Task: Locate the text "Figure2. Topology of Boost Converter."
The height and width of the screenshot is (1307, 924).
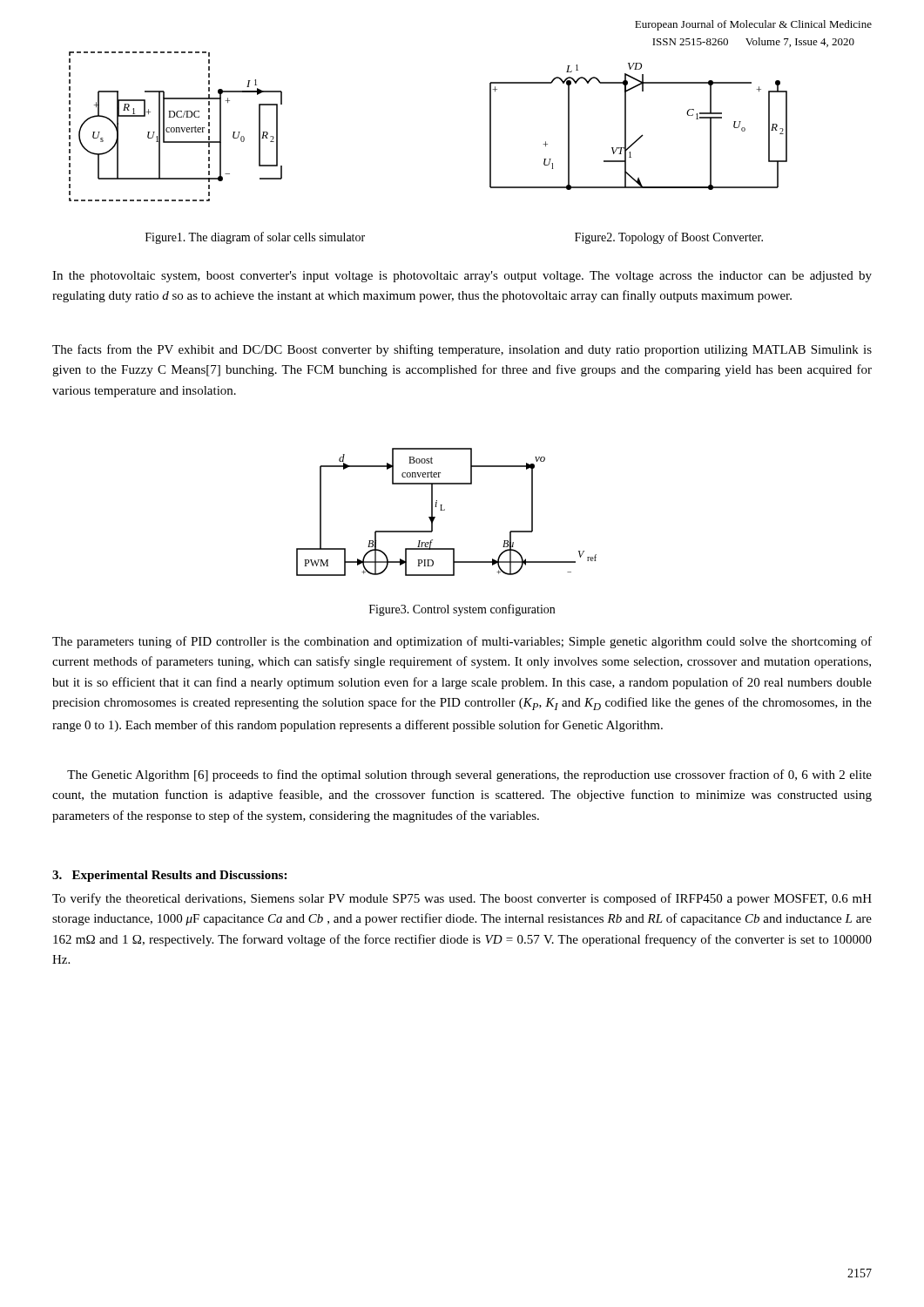Action: pos(669,237)
